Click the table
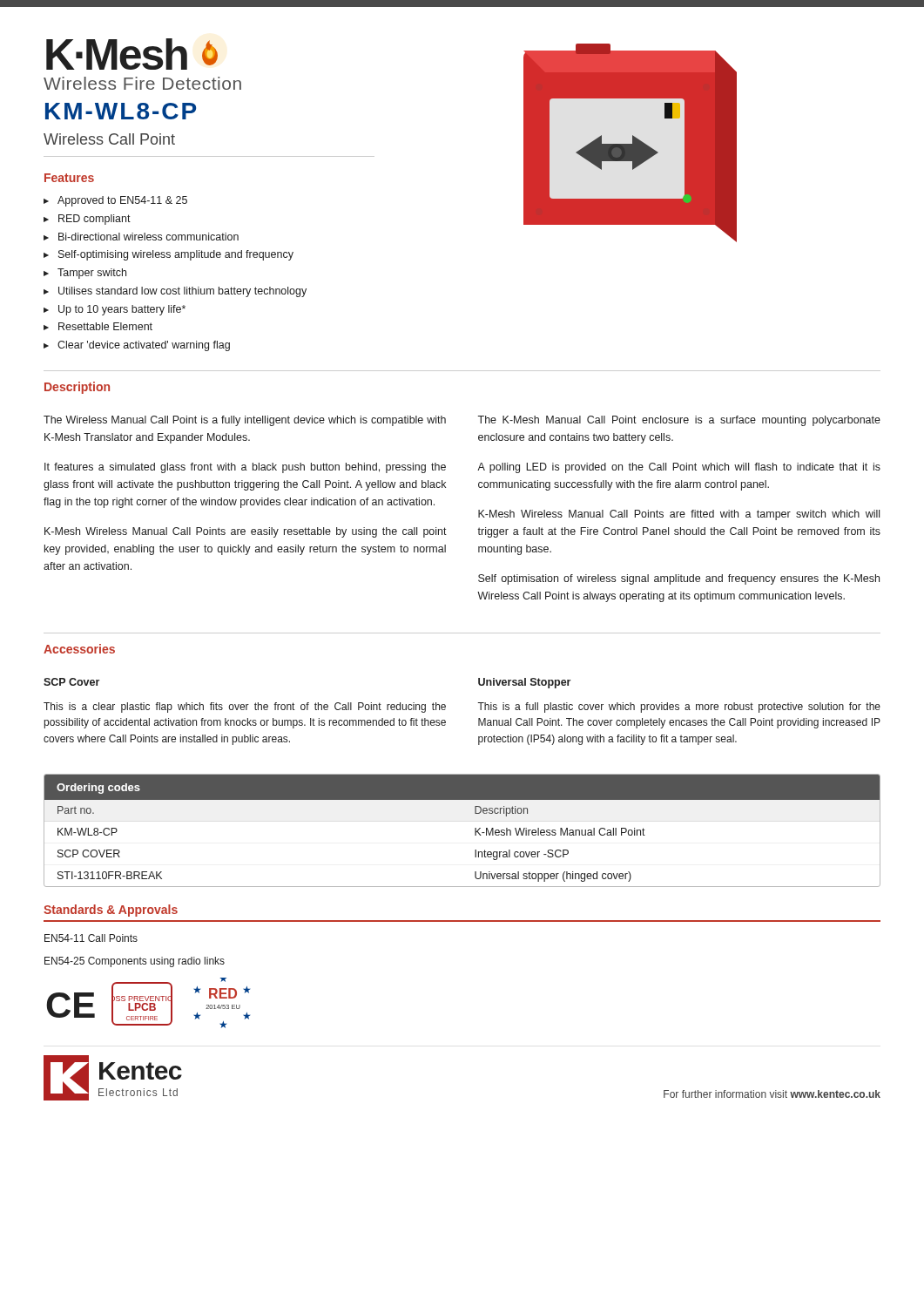This screenshot has height=1307, width=924. (x=462, y=830)
